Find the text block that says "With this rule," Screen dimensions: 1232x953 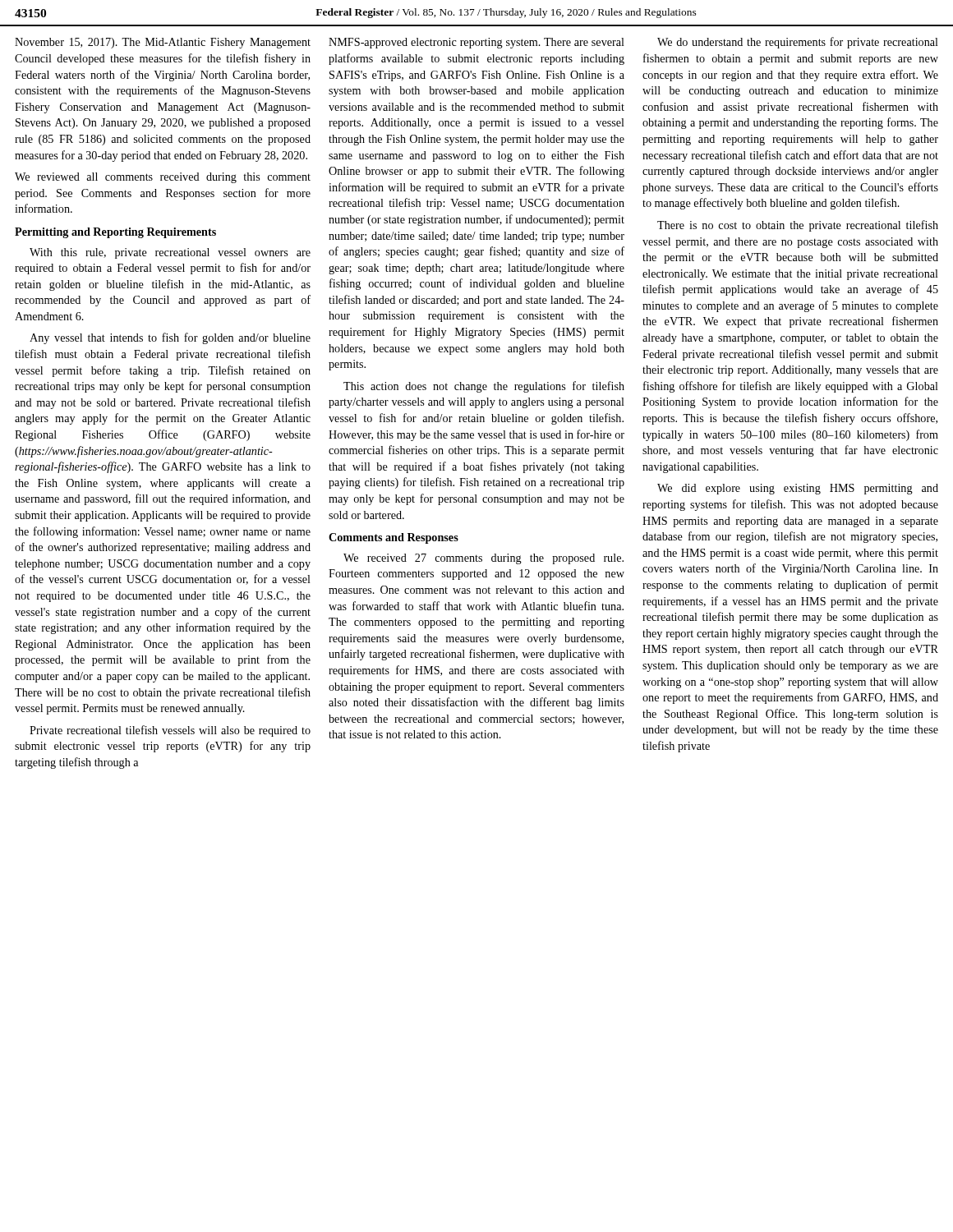pos(163,285)
